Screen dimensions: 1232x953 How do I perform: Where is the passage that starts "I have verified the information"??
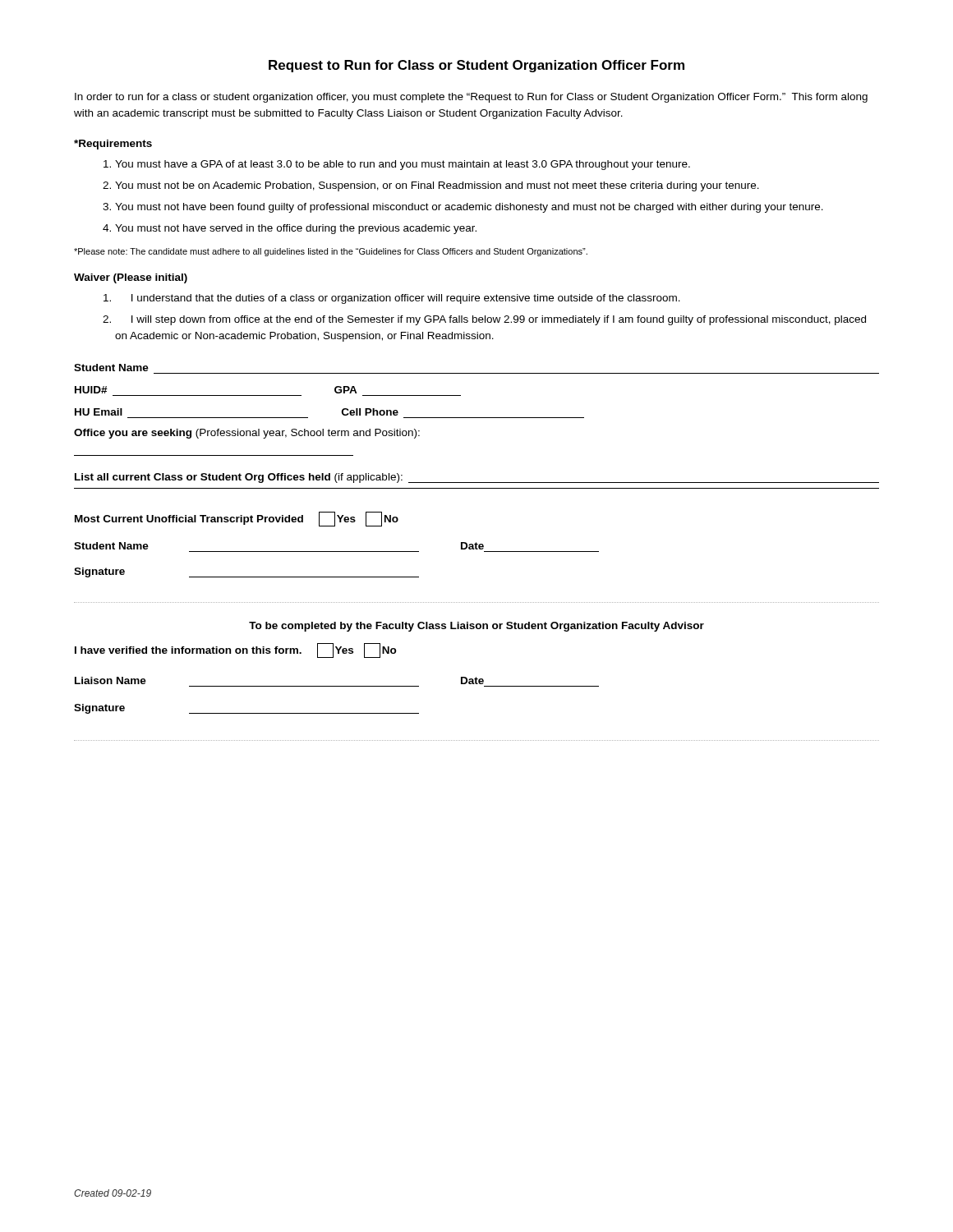235,650
